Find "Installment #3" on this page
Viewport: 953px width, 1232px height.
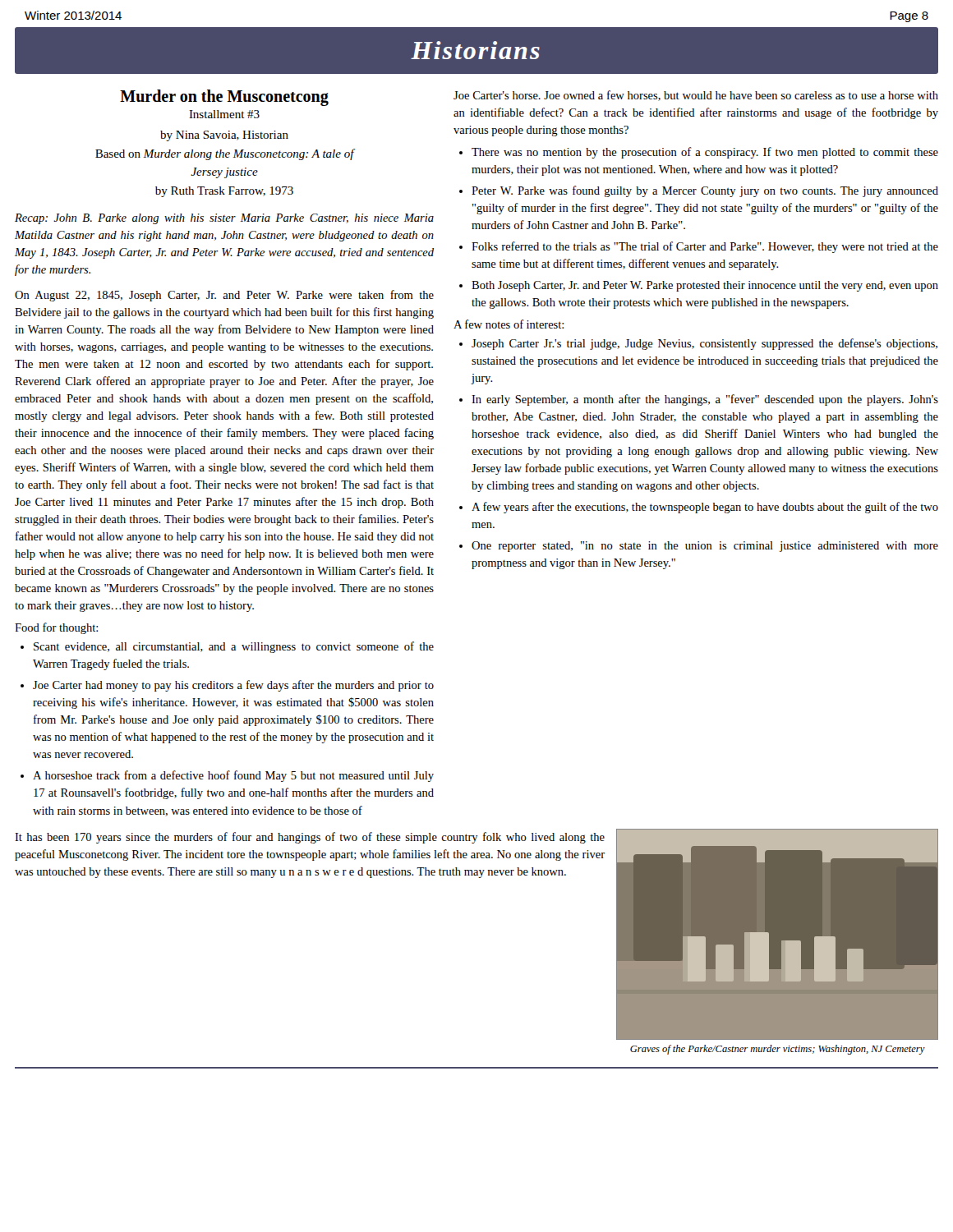tap(224, 114)
